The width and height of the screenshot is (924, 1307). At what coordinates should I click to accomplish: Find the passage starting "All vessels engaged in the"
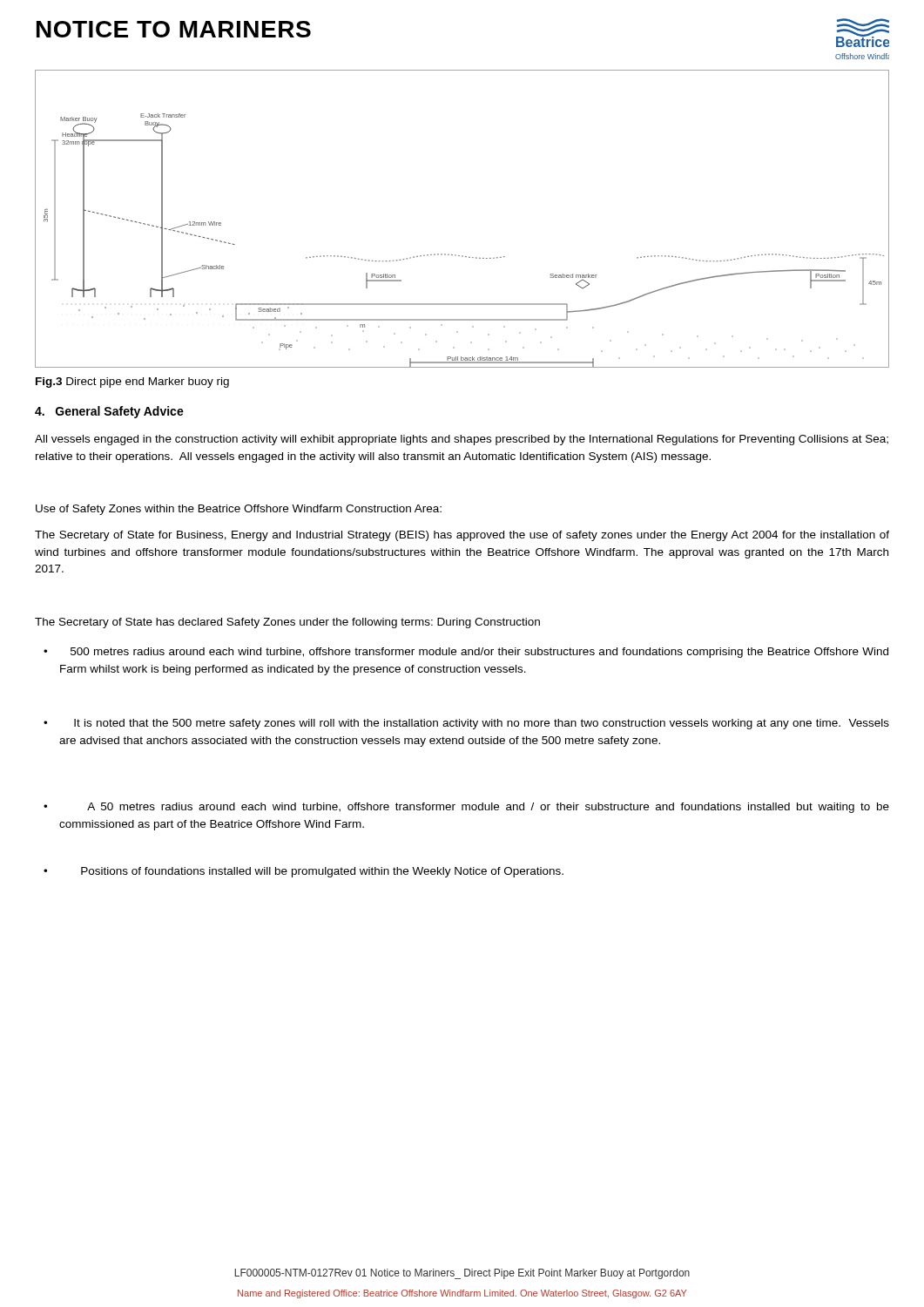462,447
